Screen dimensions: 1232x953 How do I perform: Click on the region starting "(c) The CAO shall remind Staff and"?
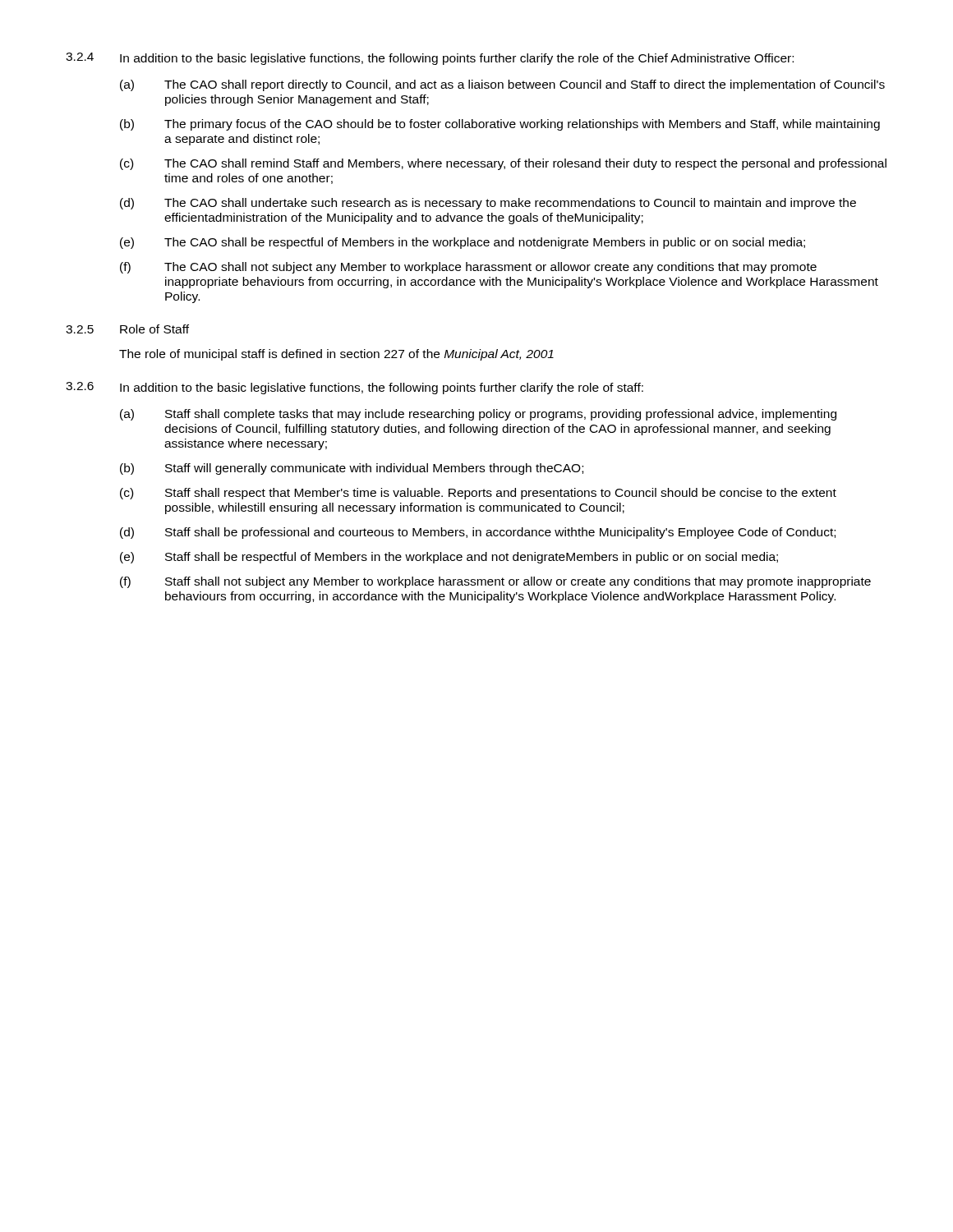(503, 171)
